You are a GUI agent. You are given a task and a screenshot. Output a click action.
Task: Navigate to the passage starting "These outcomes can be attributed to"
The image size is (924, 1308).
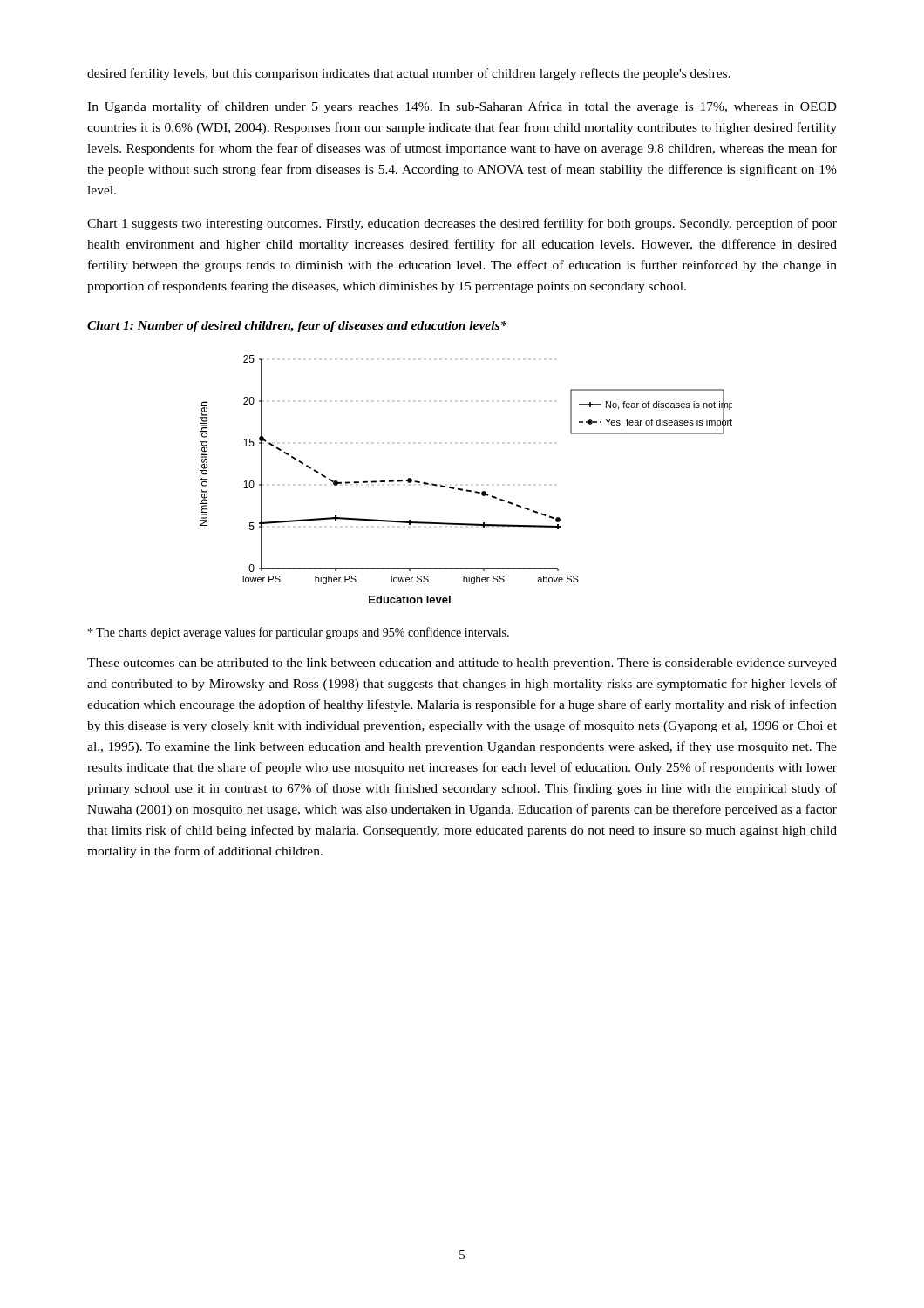tap(462, 757)
